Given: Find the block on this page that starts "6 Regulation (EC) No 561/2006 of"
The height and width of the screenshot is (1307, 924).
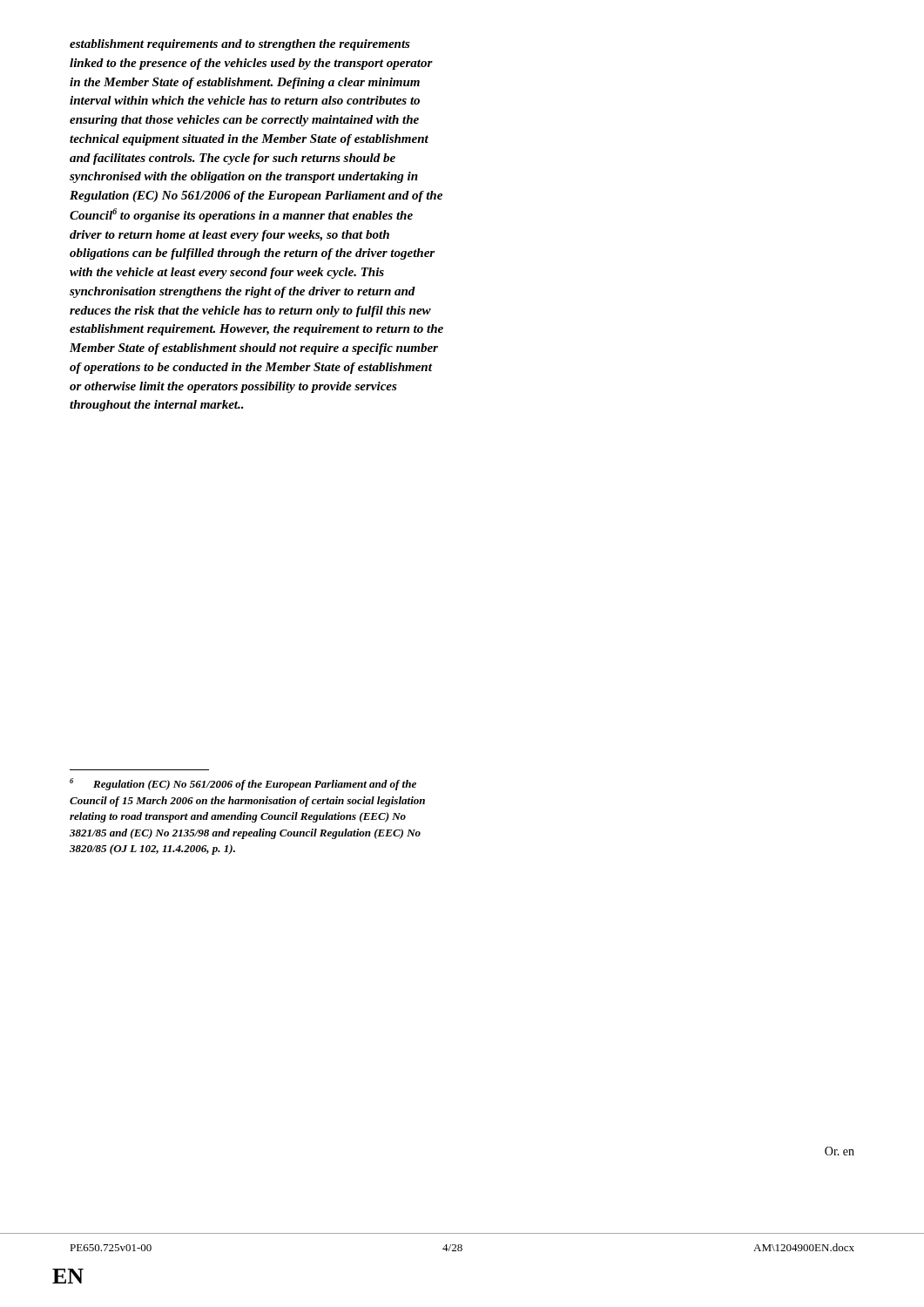Looking at the screenshot, I should pos(248,816).
